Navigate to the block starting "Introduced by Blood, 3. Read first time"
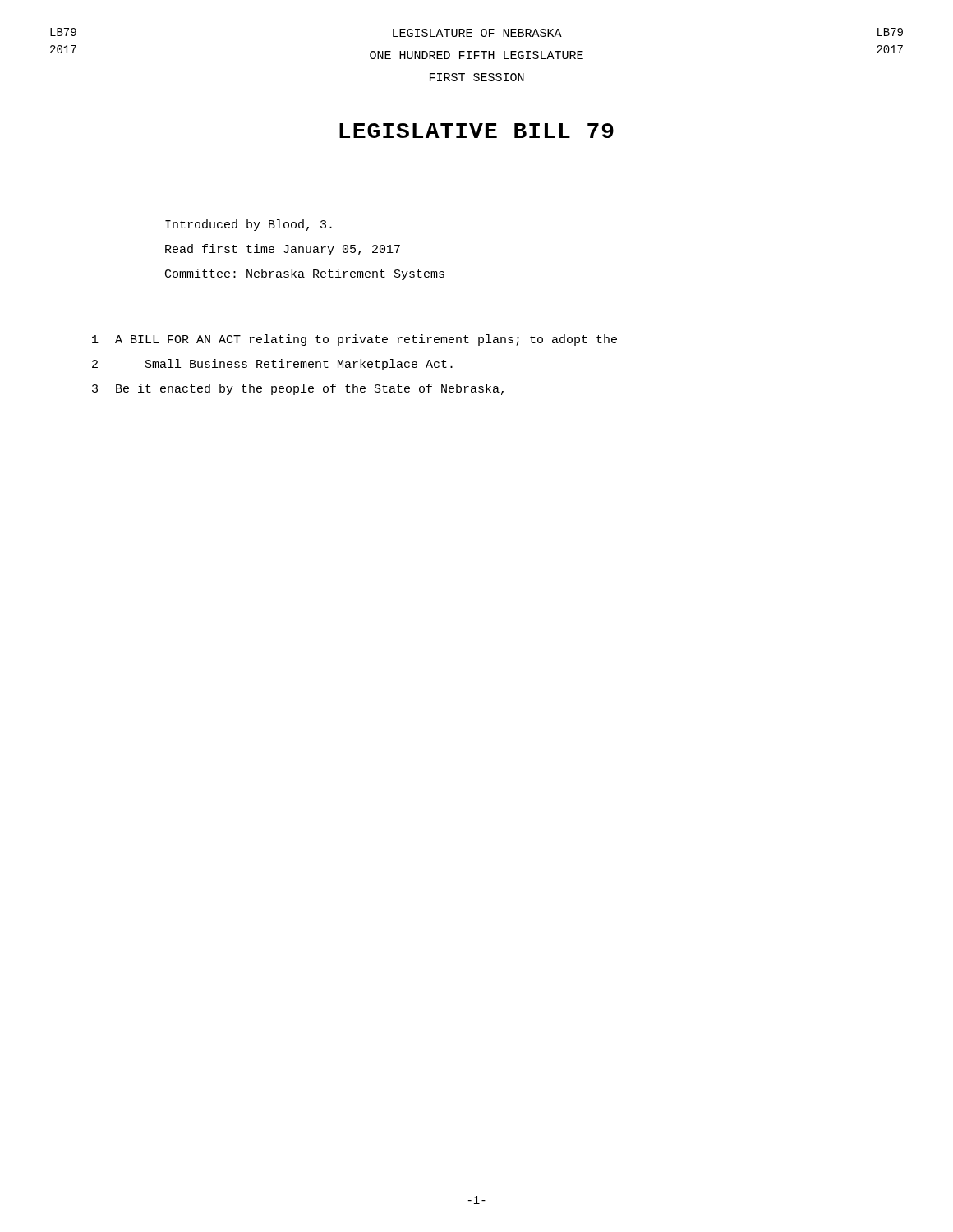Viewport: 953px width, 1232px height. click(x=305, y=250)
